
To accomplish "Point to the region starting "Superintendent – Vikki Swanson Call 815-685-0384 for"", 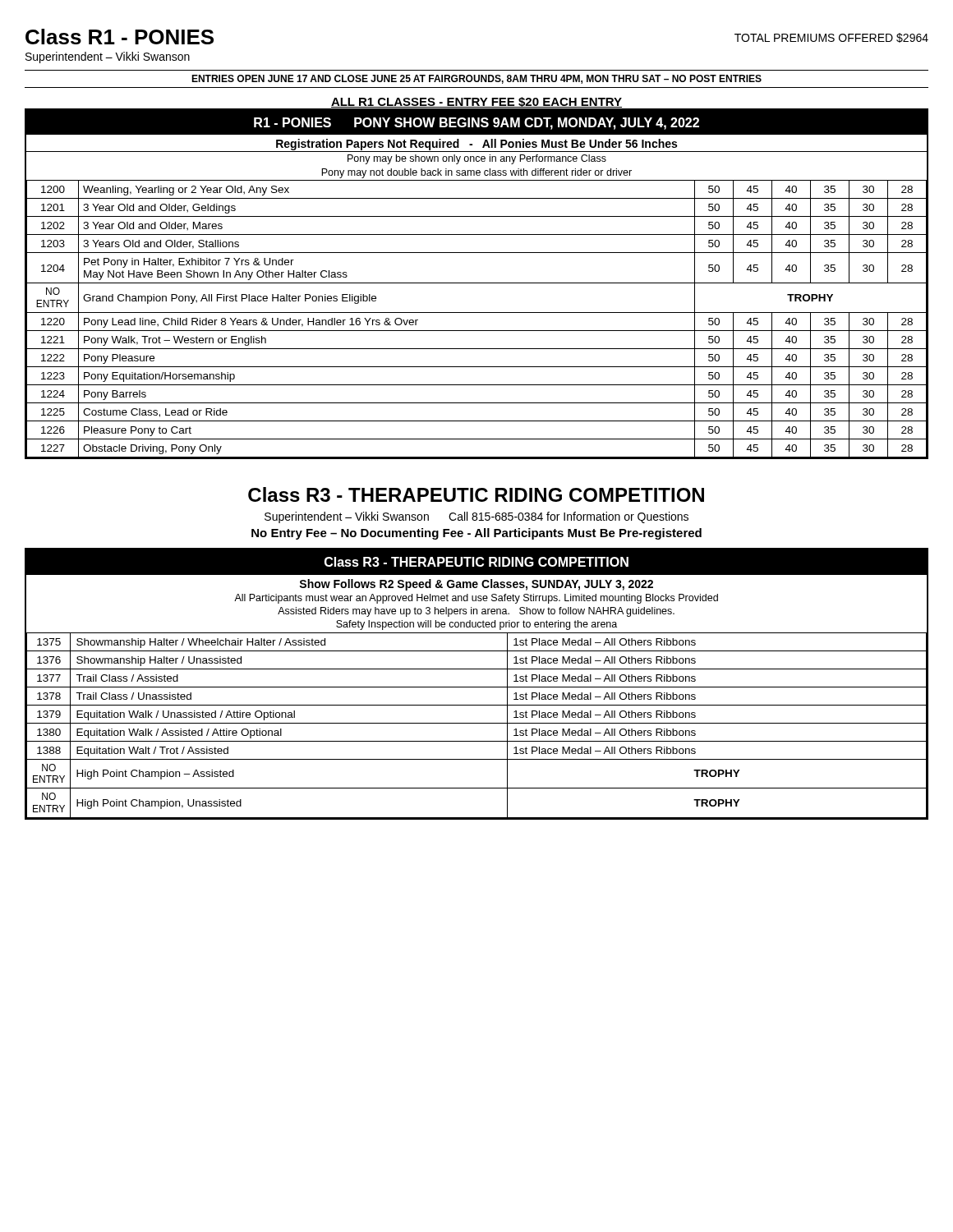I will [476, 517].
